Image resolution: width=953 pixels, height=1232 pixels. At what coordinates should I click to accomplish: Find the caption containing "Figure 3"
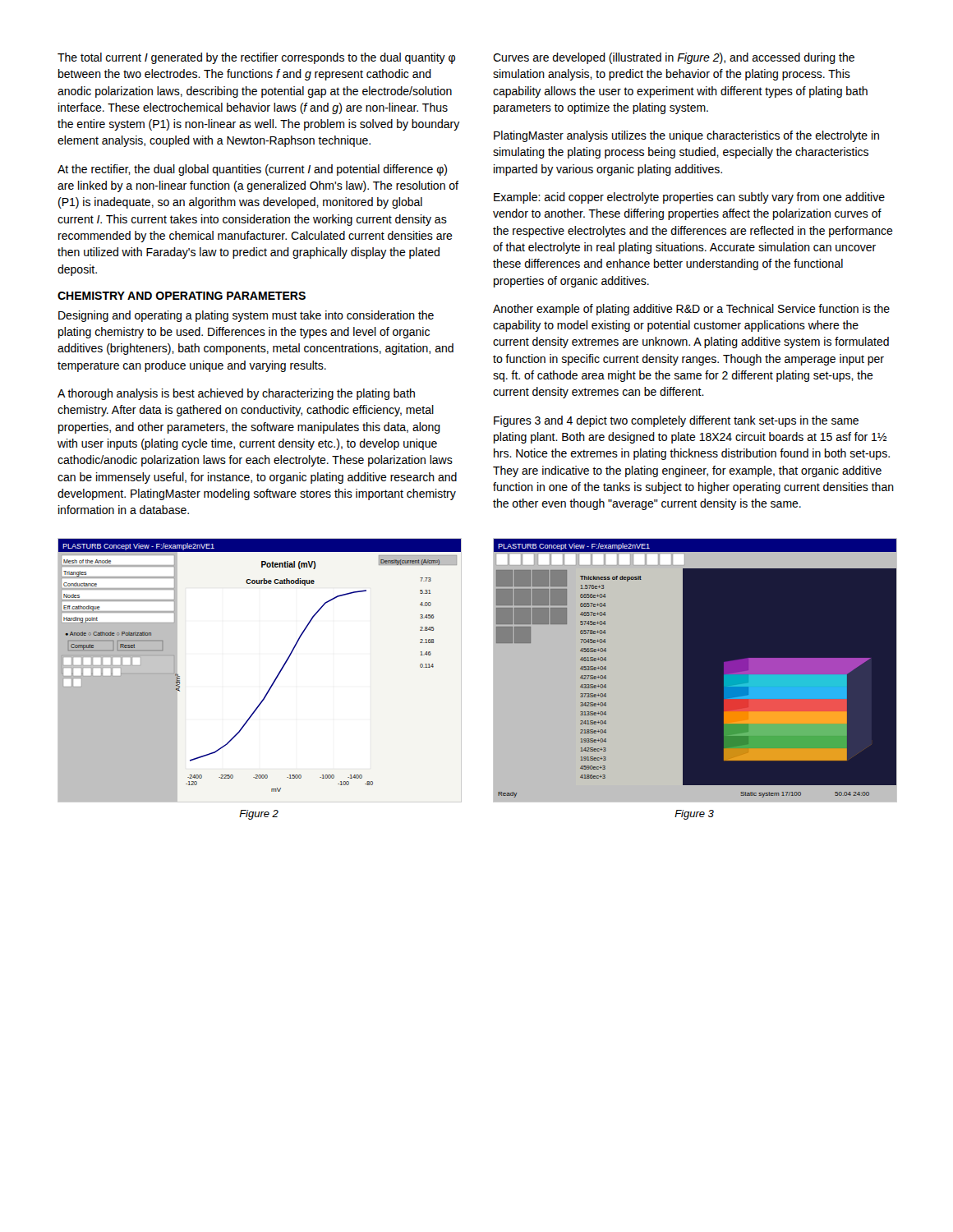(x=694, y=814)
